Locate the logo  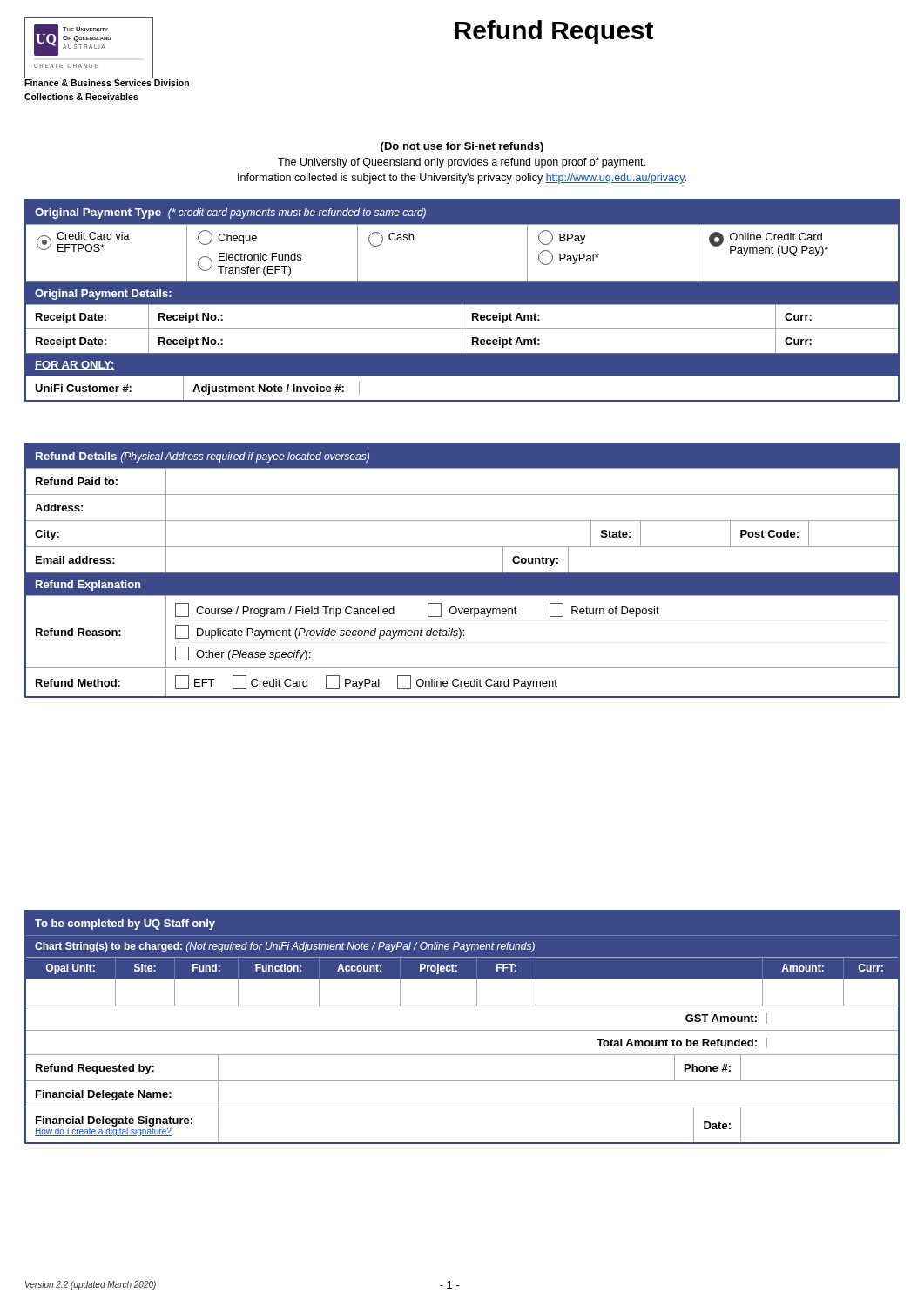(x=90, y=48)
